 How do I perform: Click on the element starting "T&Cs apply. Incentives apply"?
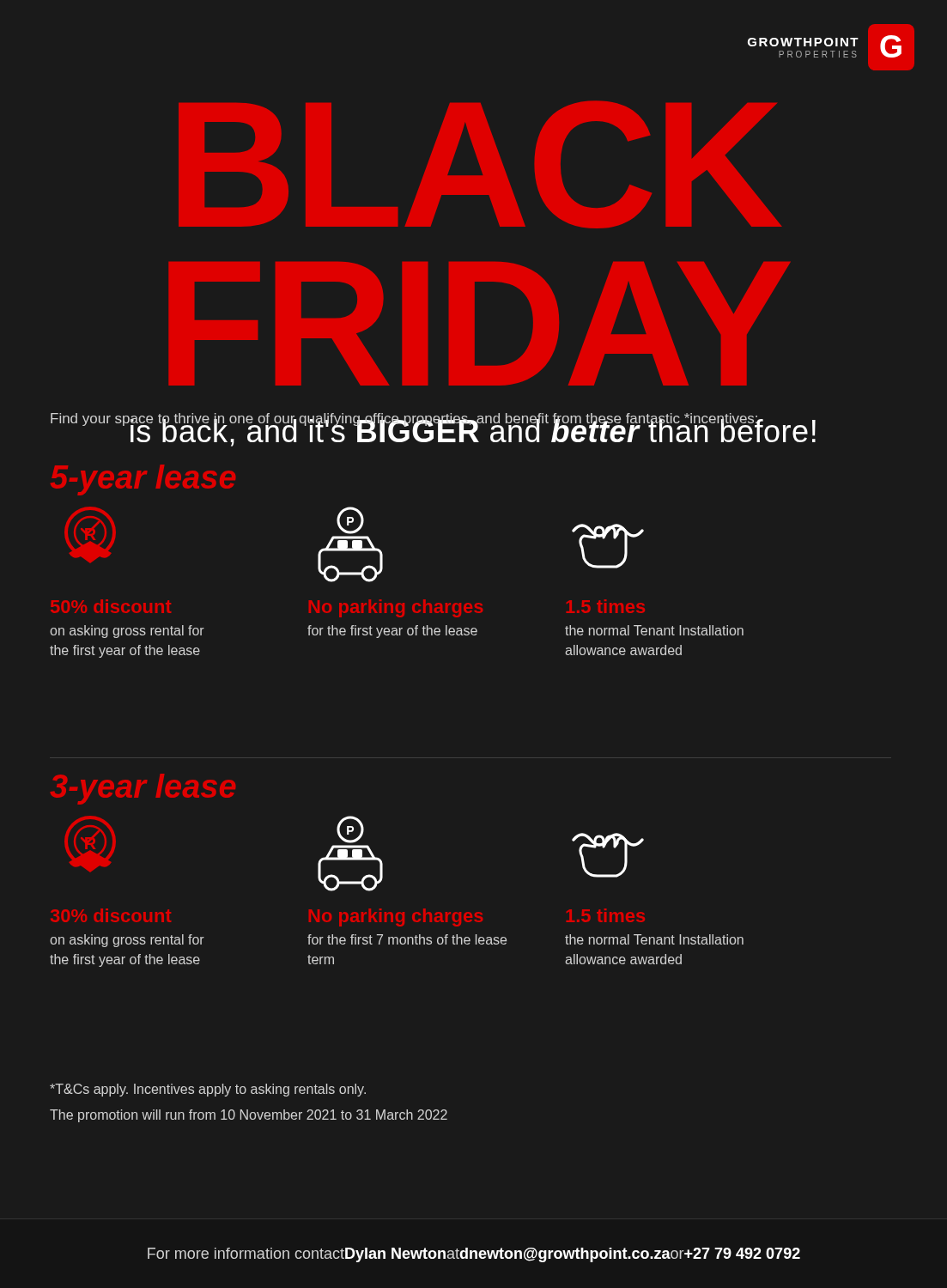pos(208,1089)
